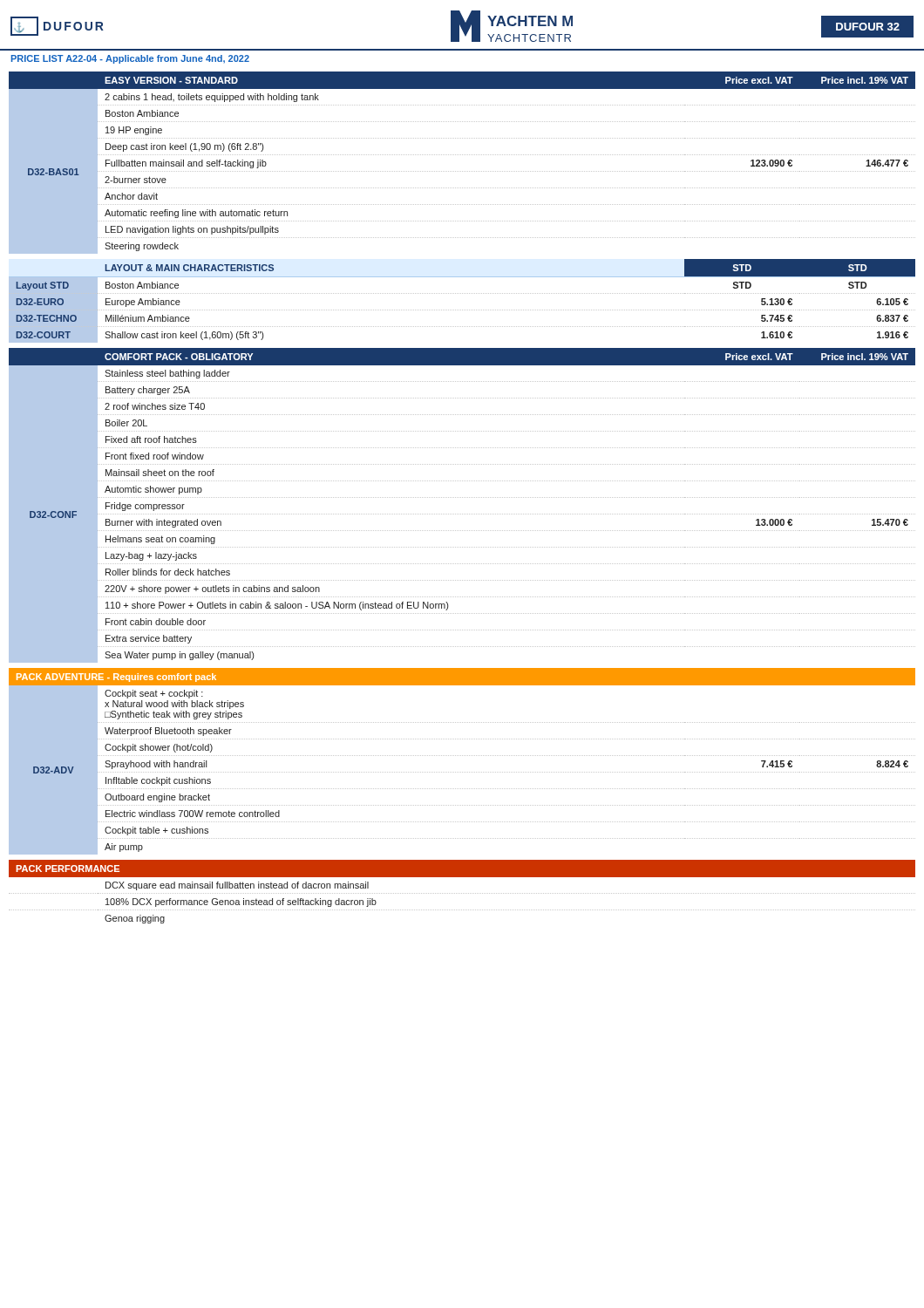Click on the table containing "5.745 €"
Viewport: 924px width, 1308px height.
pyautogui.click(x=462, y=301)
